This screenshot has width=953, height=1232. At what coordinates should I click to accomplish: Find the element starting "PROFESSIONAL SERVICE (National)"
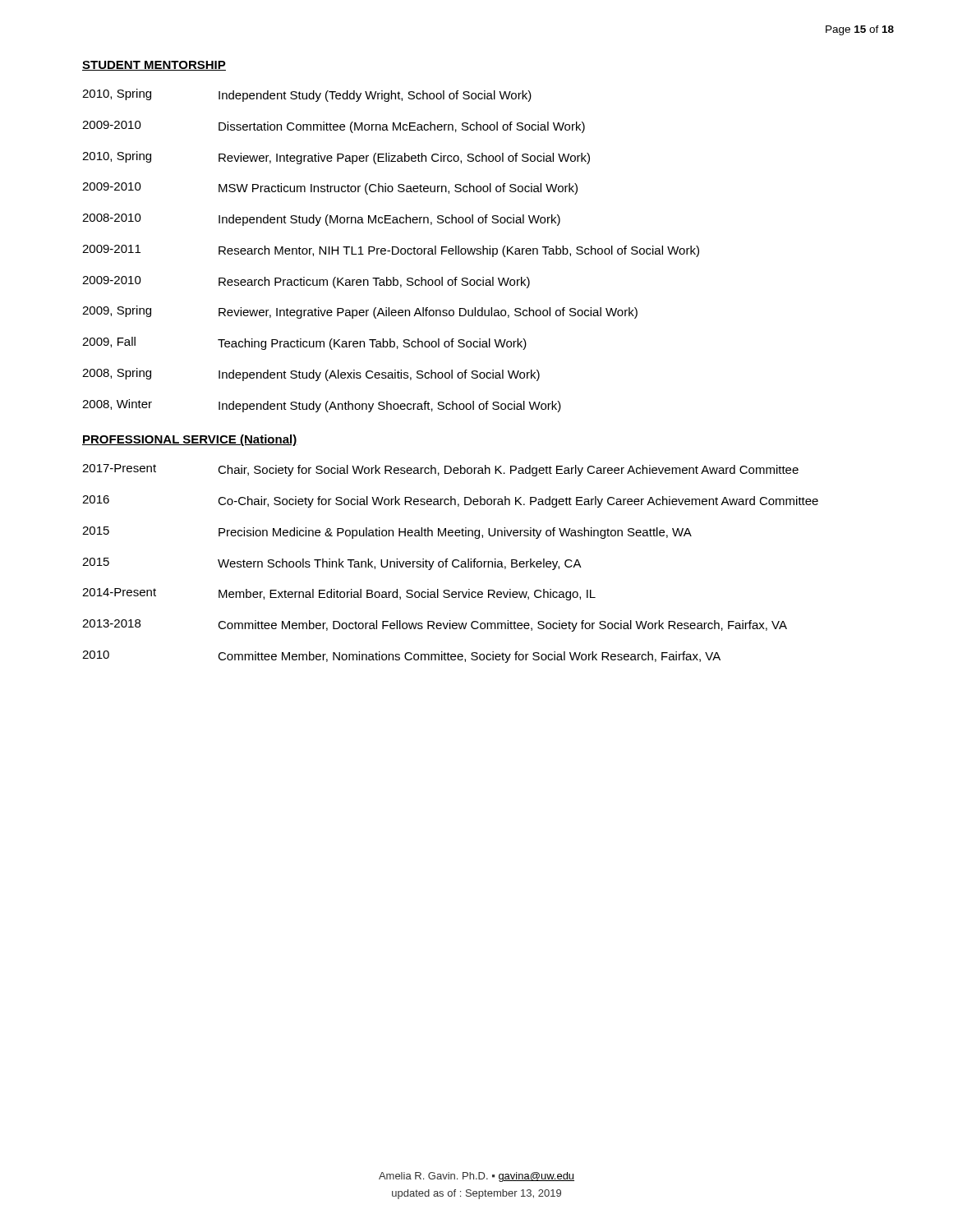point(189,439)
